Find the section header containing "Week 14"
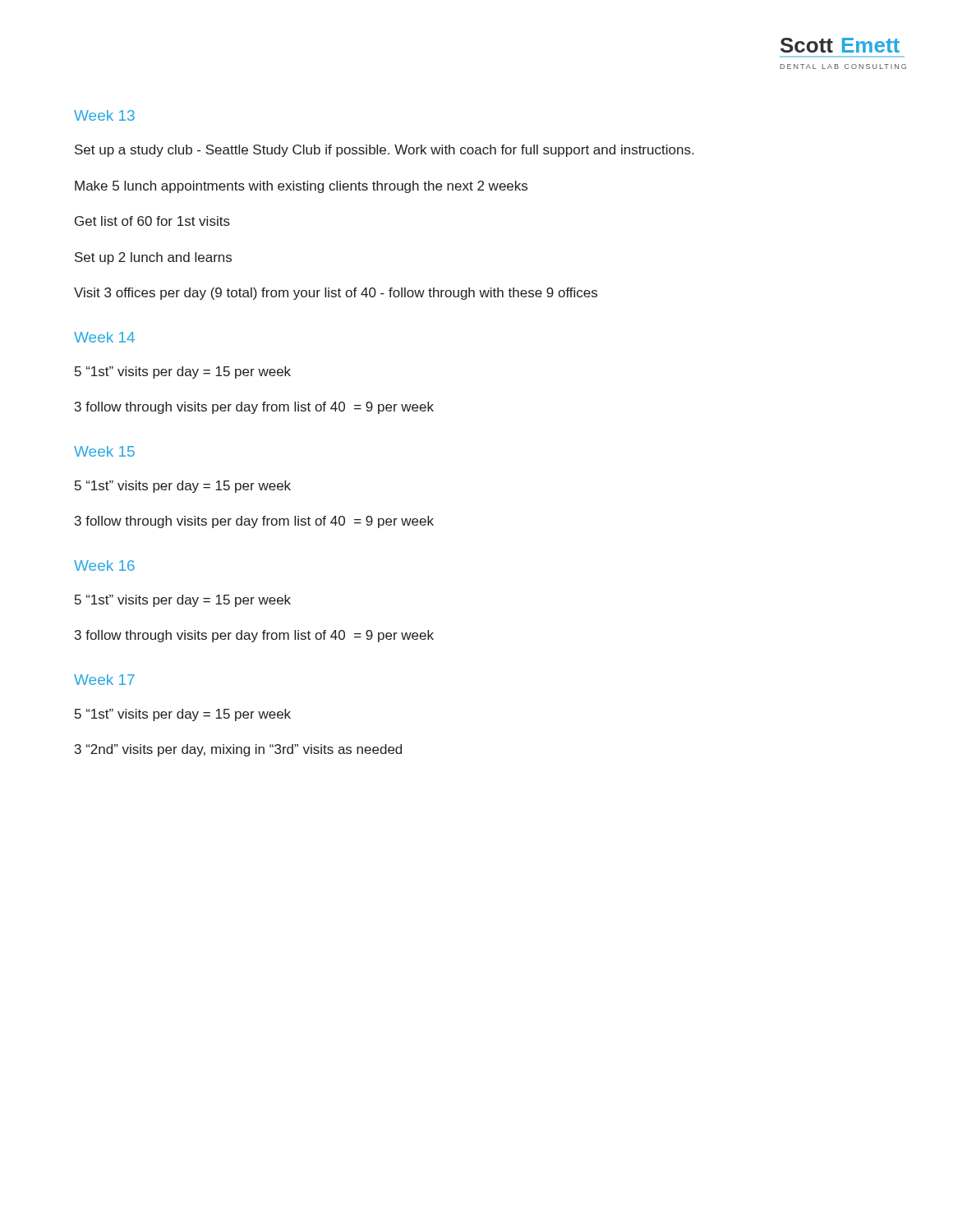The height and width of the screenshot is (1232, 953). pyautogui.click(x=105, y=337)
